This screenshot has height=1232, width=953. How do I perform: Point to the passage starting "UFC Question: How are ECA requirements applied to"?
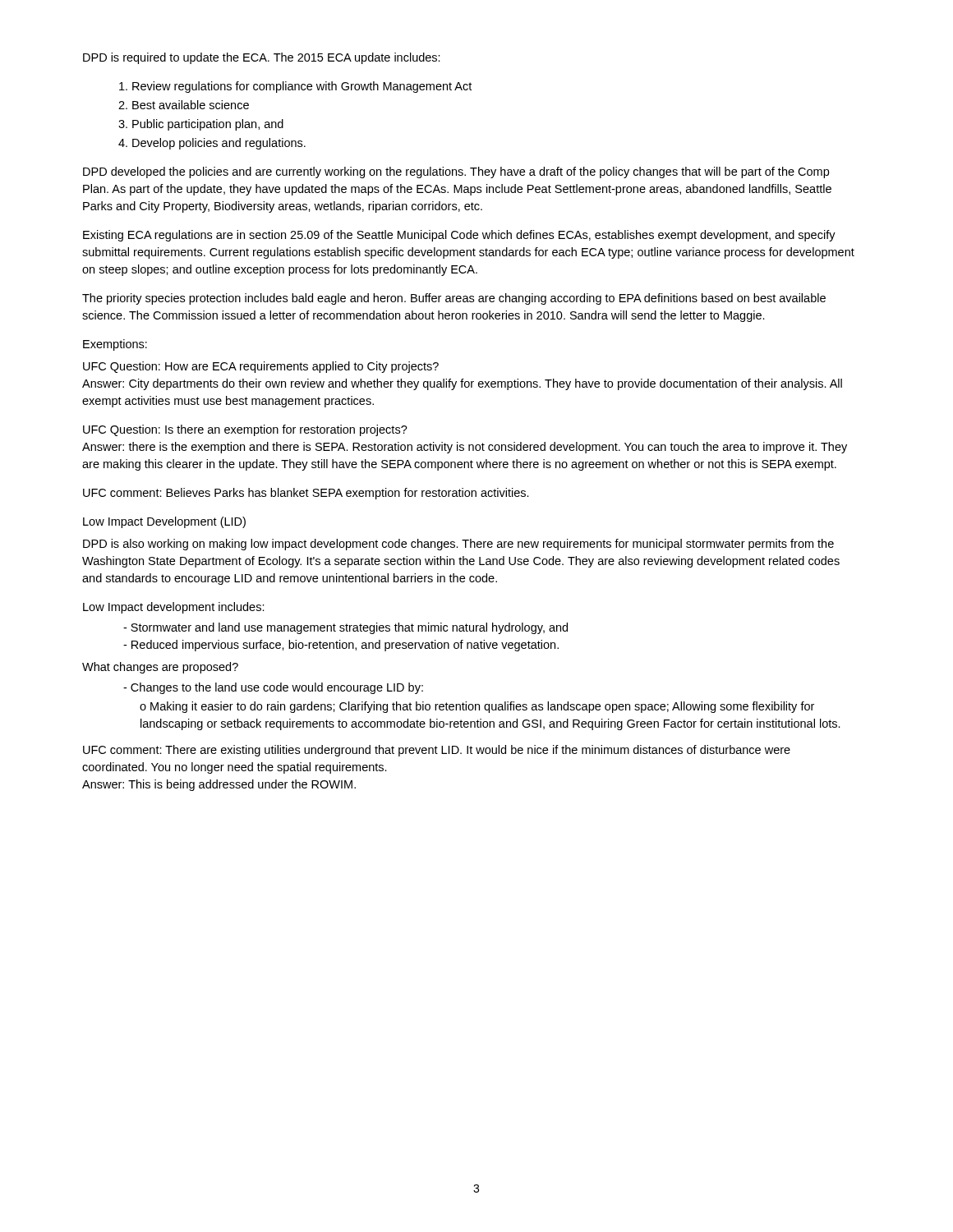(x=462, y=384)
